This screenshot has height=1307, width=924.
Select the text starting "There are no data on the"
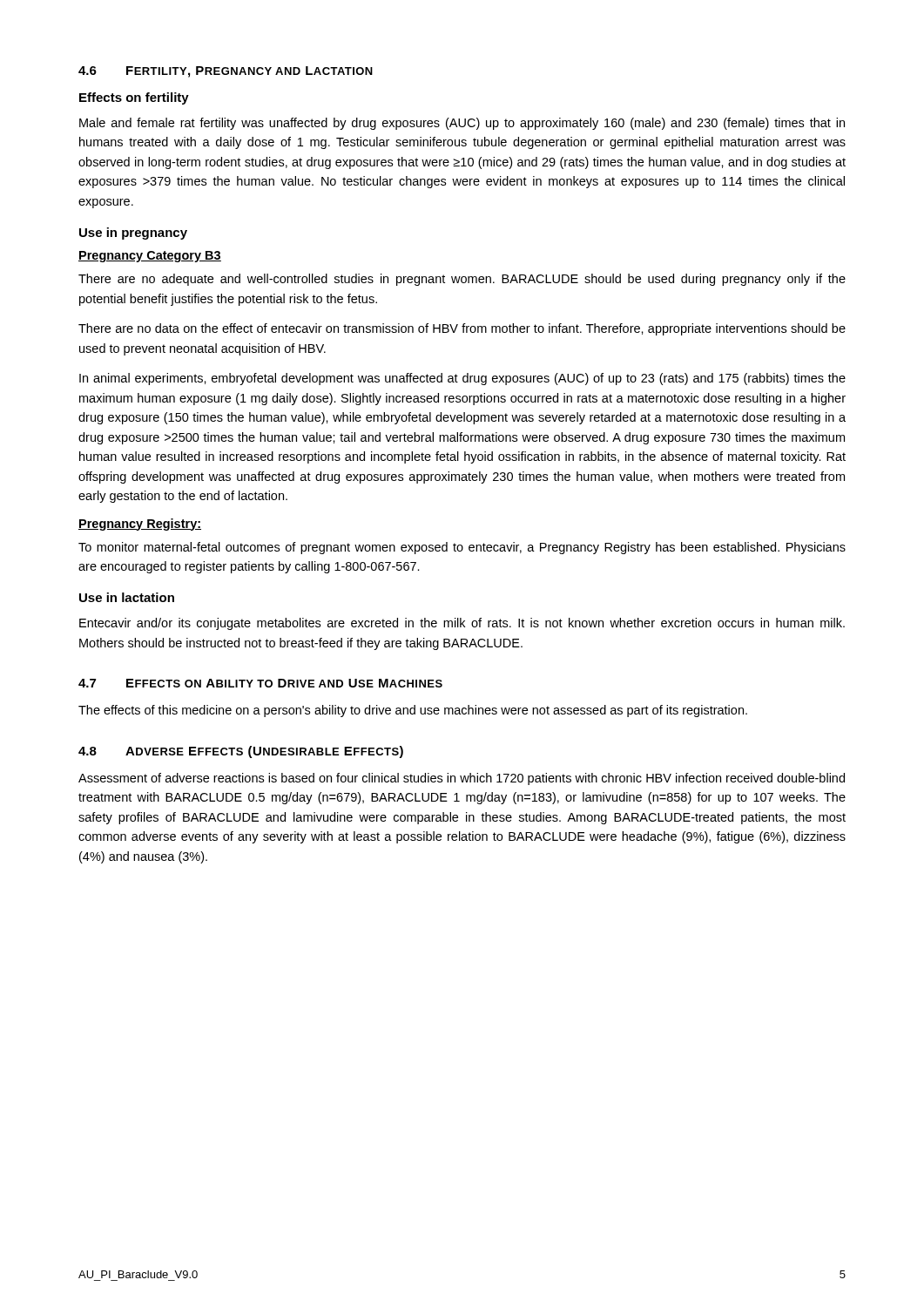click(x=462, y=339)
